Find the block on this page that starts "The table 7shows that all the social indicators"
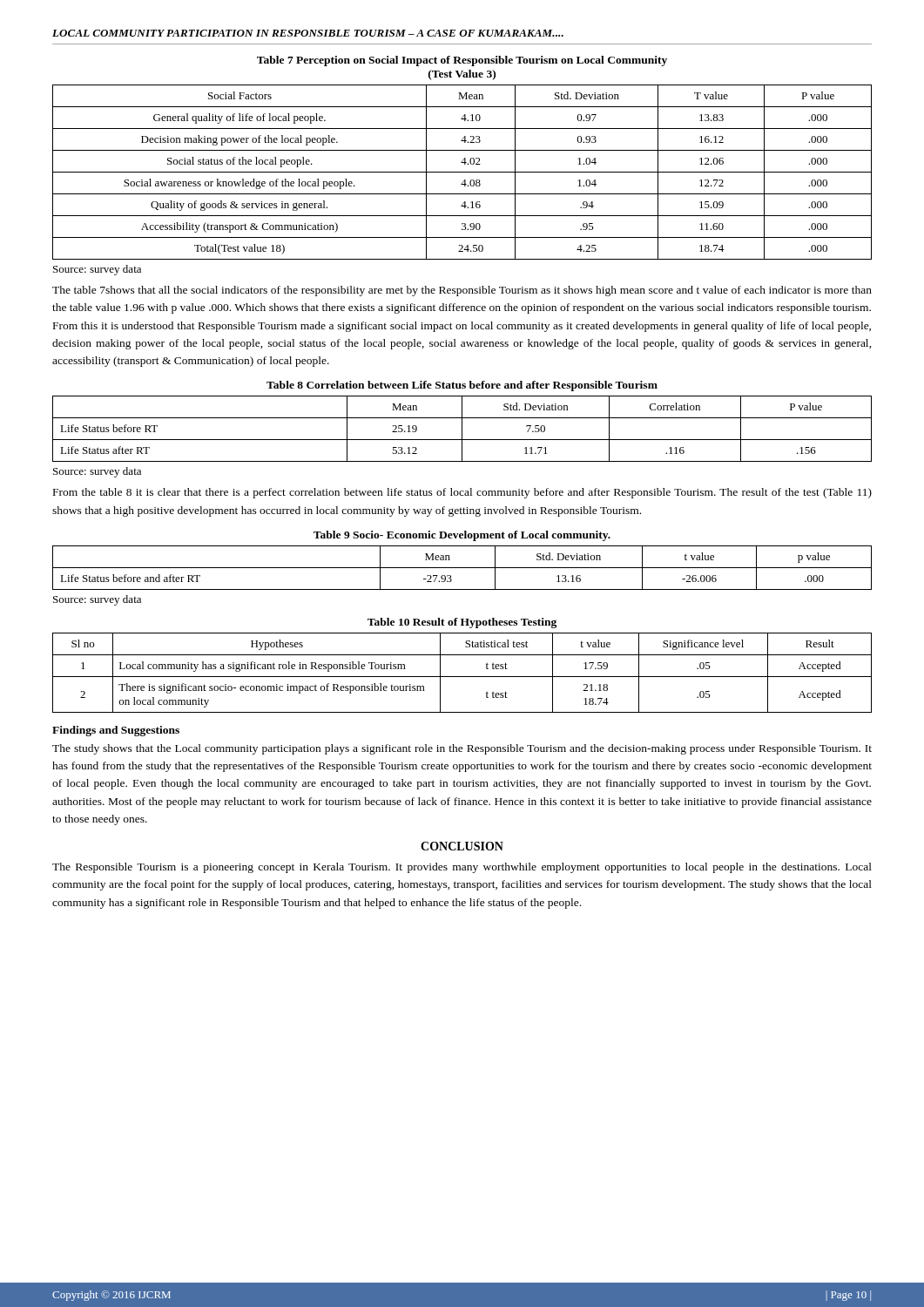Screen dimensions: 1307x924 coord(462,325)
